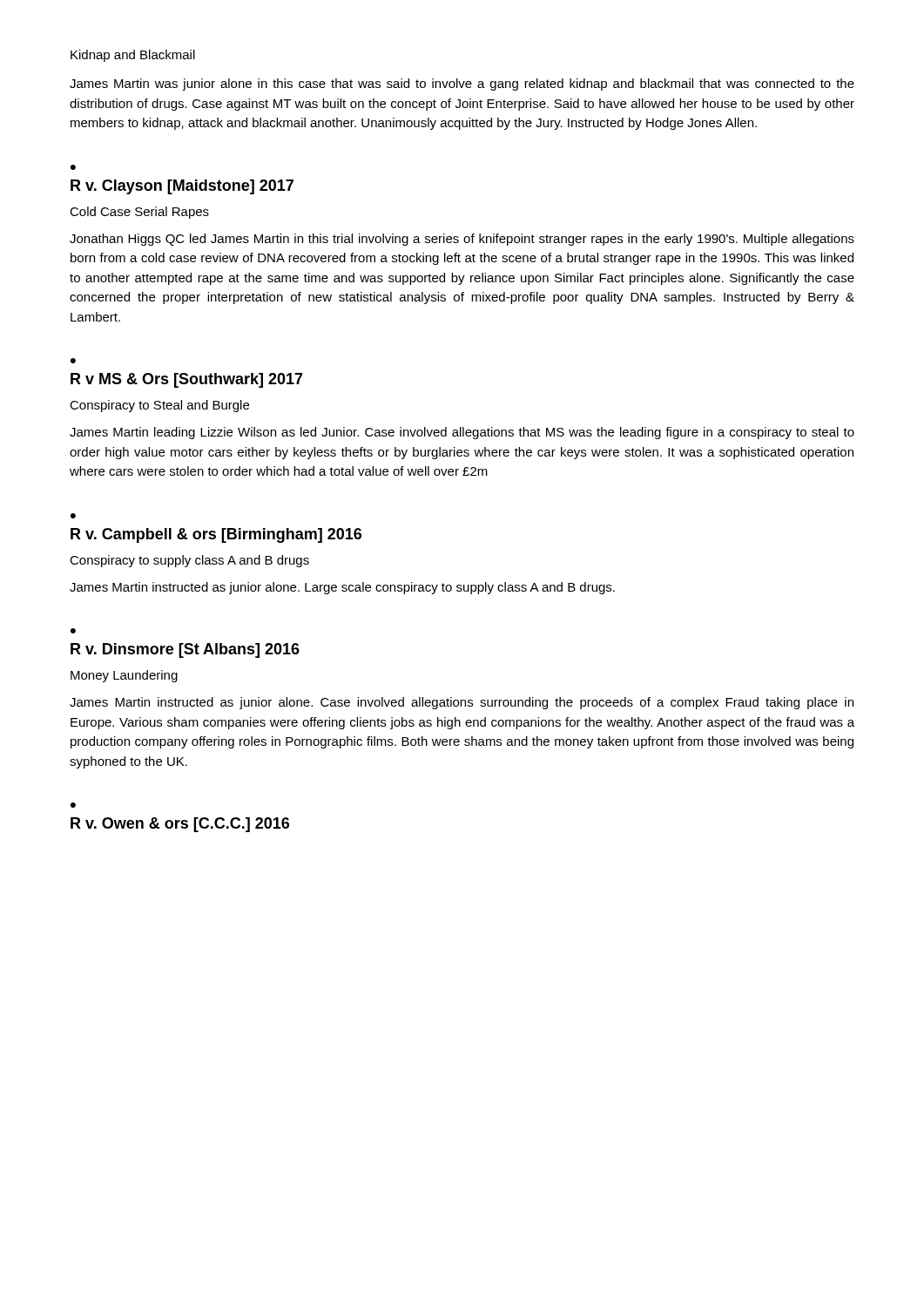Find the region starting "• R v MS & Ors [Southwark] 2017"
The height and width of the screenshot is (1307, 924).
point(73,361)
